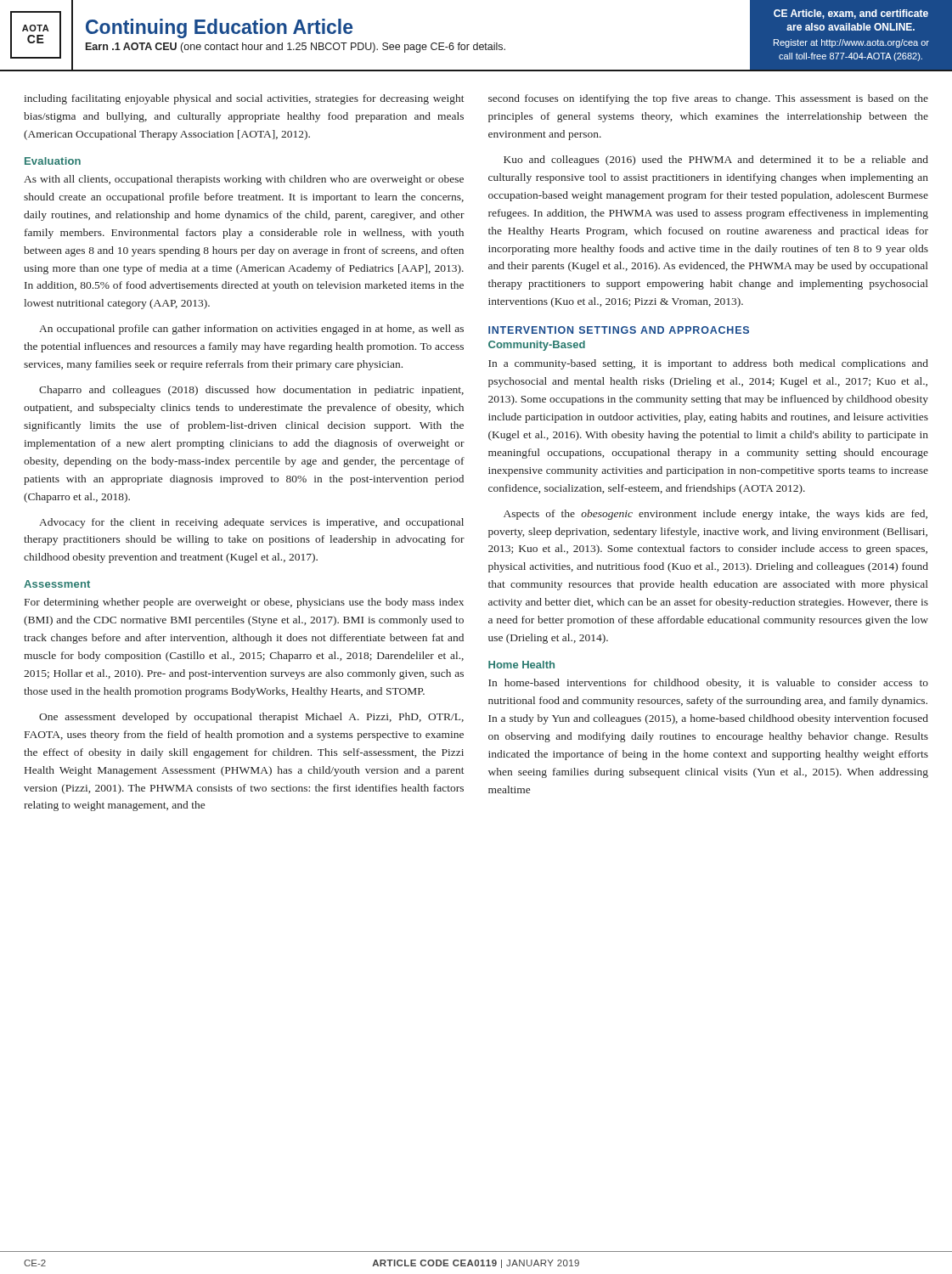Viewport: 952px width, 1274px height.
Task: Find the block on this page that starts "Chaparro and colleagues"
Action: click(x=244, y=444)
